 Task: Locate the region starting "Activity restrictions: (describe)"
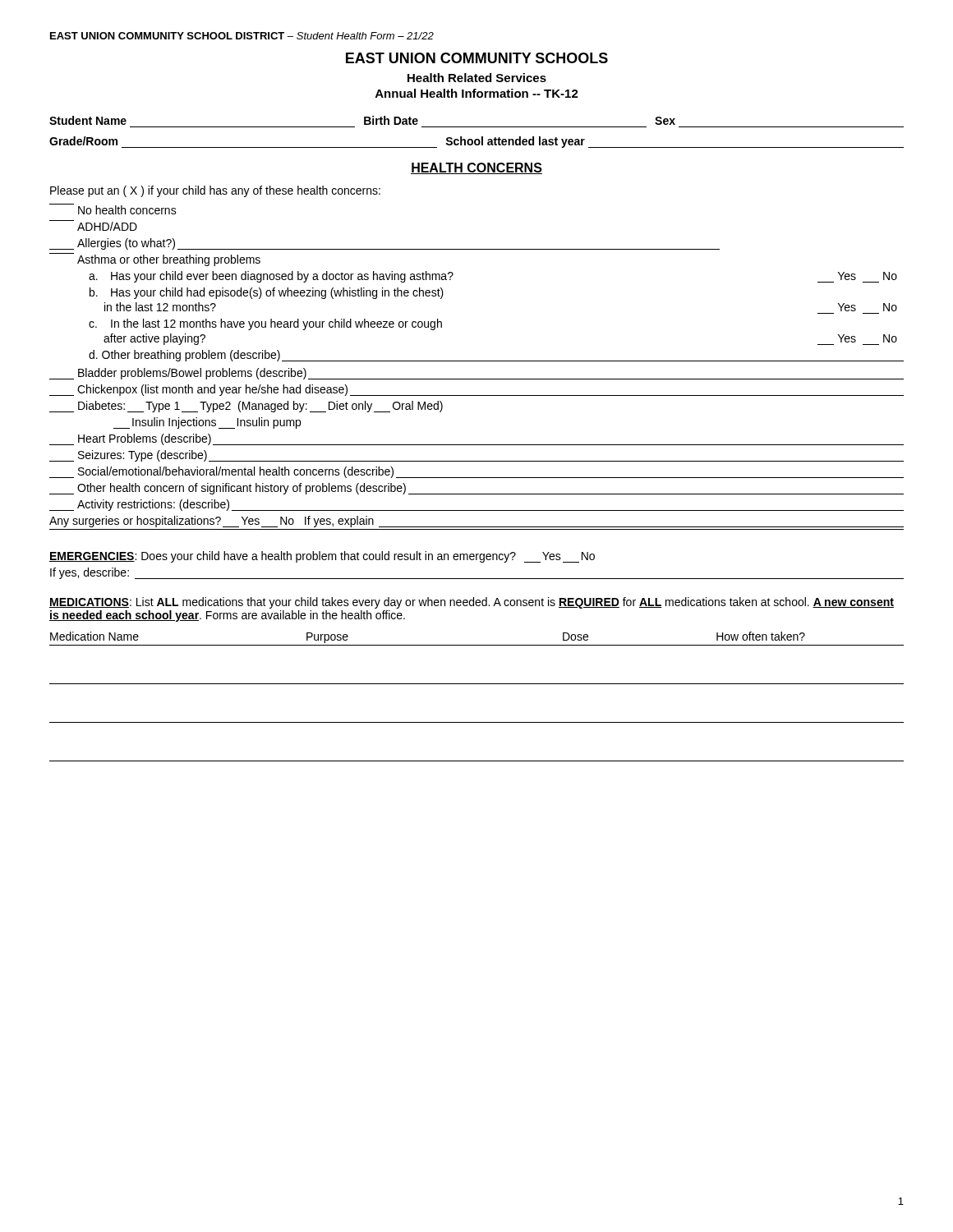pyautogui.click(x=476, y=504)
